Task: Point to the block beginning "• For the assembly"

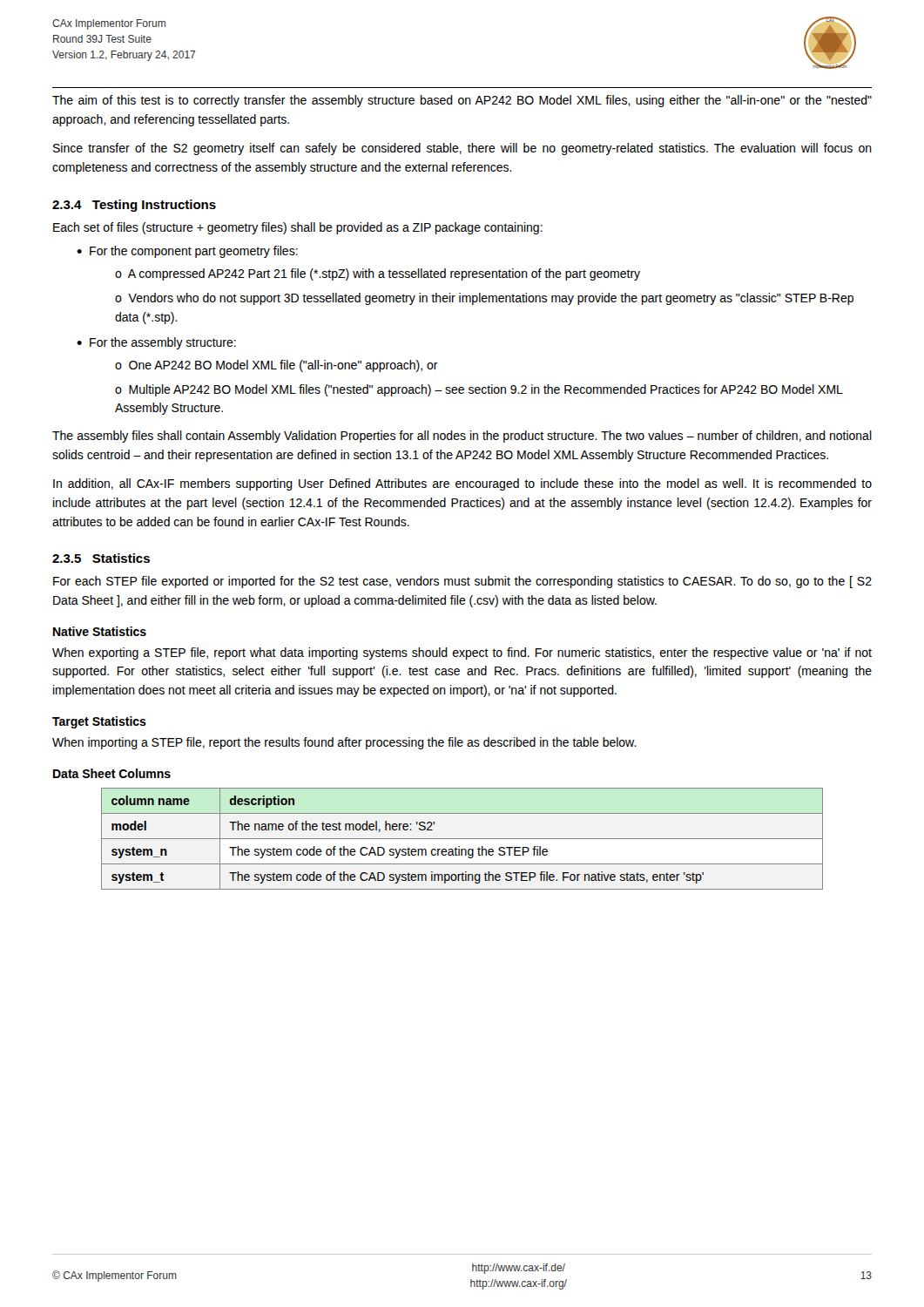Action: tap(157, 344)
